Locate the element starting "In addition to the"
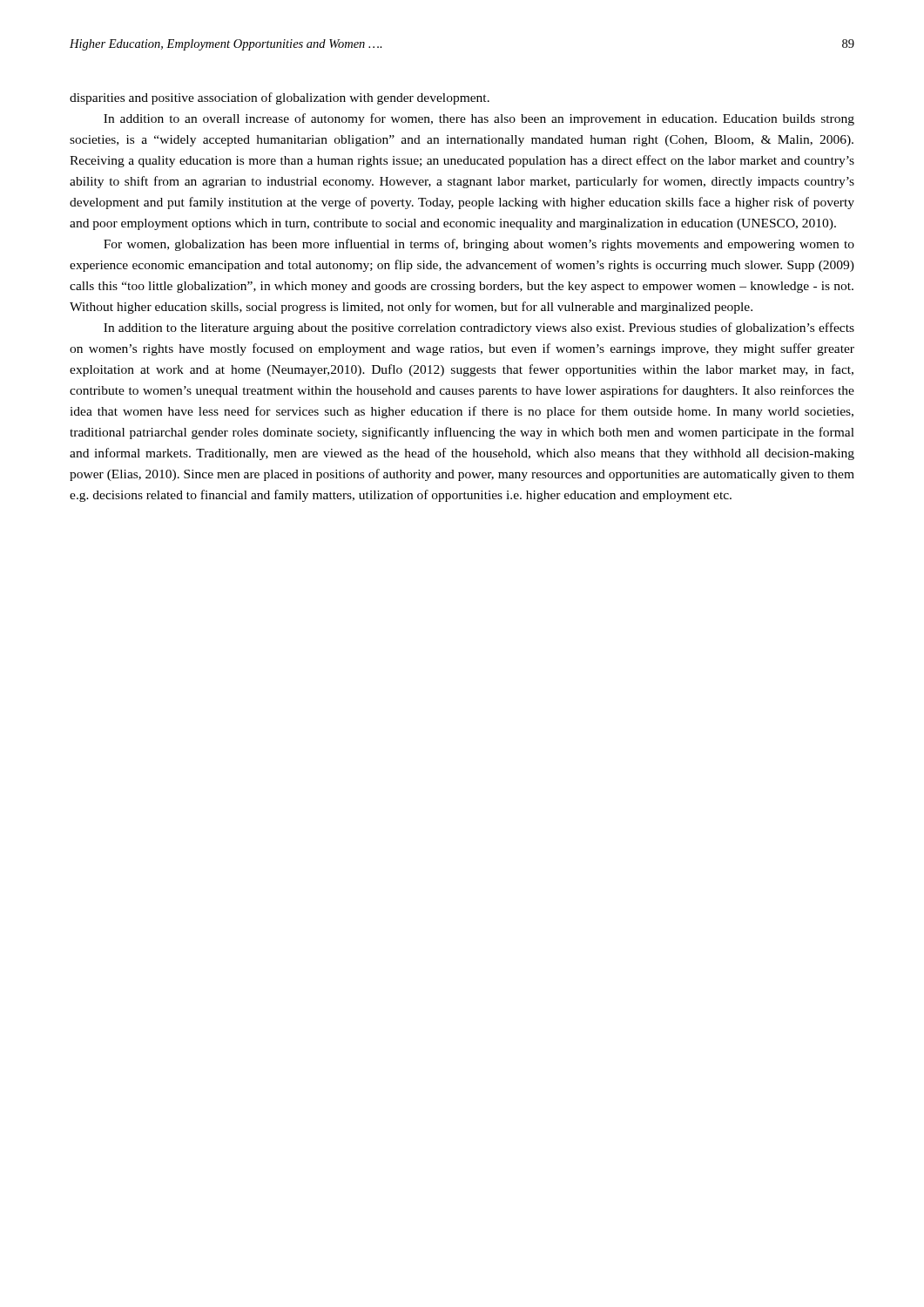Viewport: 924px width, 1307px height. click(x=462, y=412)
